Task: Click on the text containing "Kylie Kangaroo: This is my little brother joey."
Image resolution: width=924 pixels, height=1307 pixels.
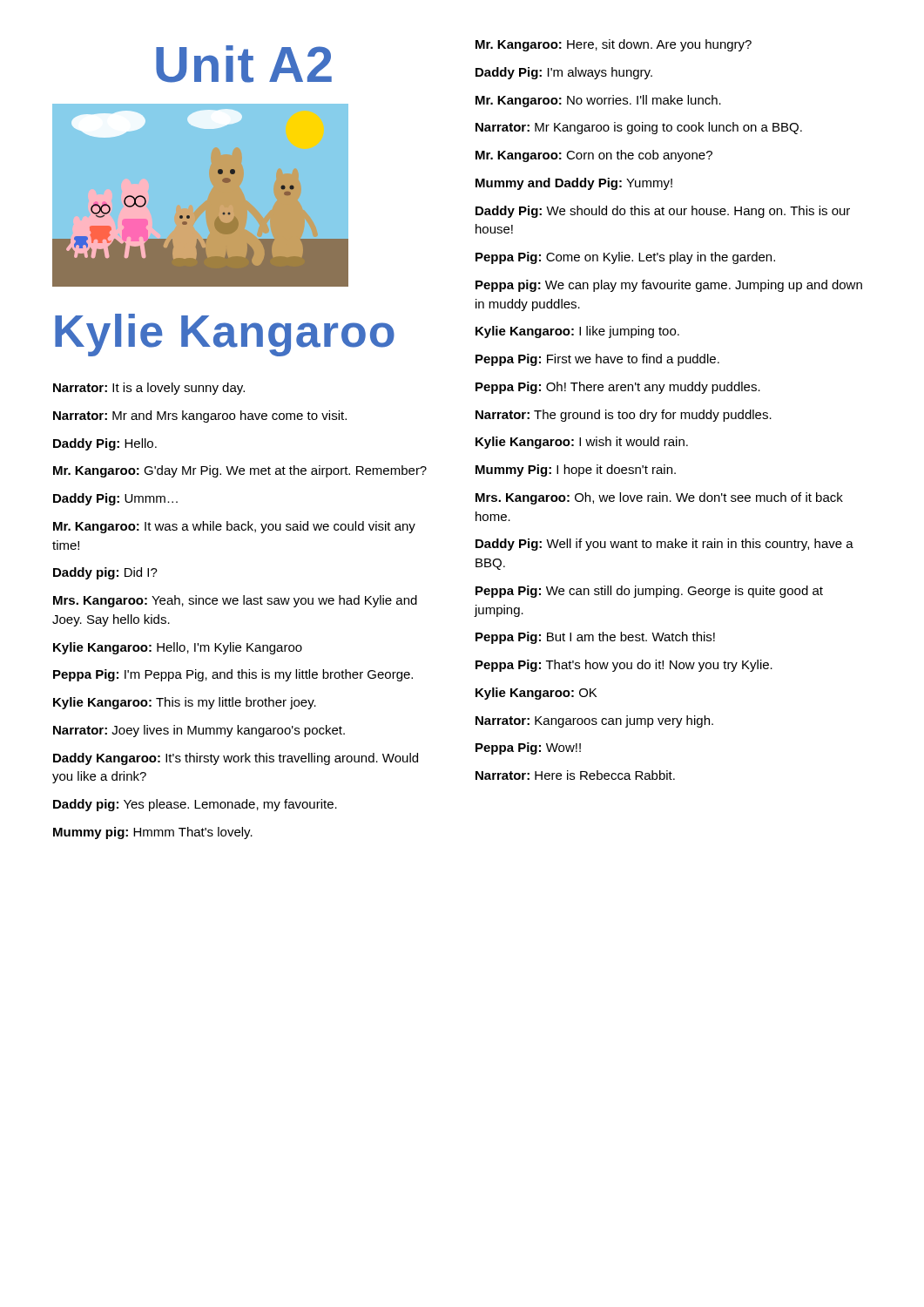Action: click(185, 702)
